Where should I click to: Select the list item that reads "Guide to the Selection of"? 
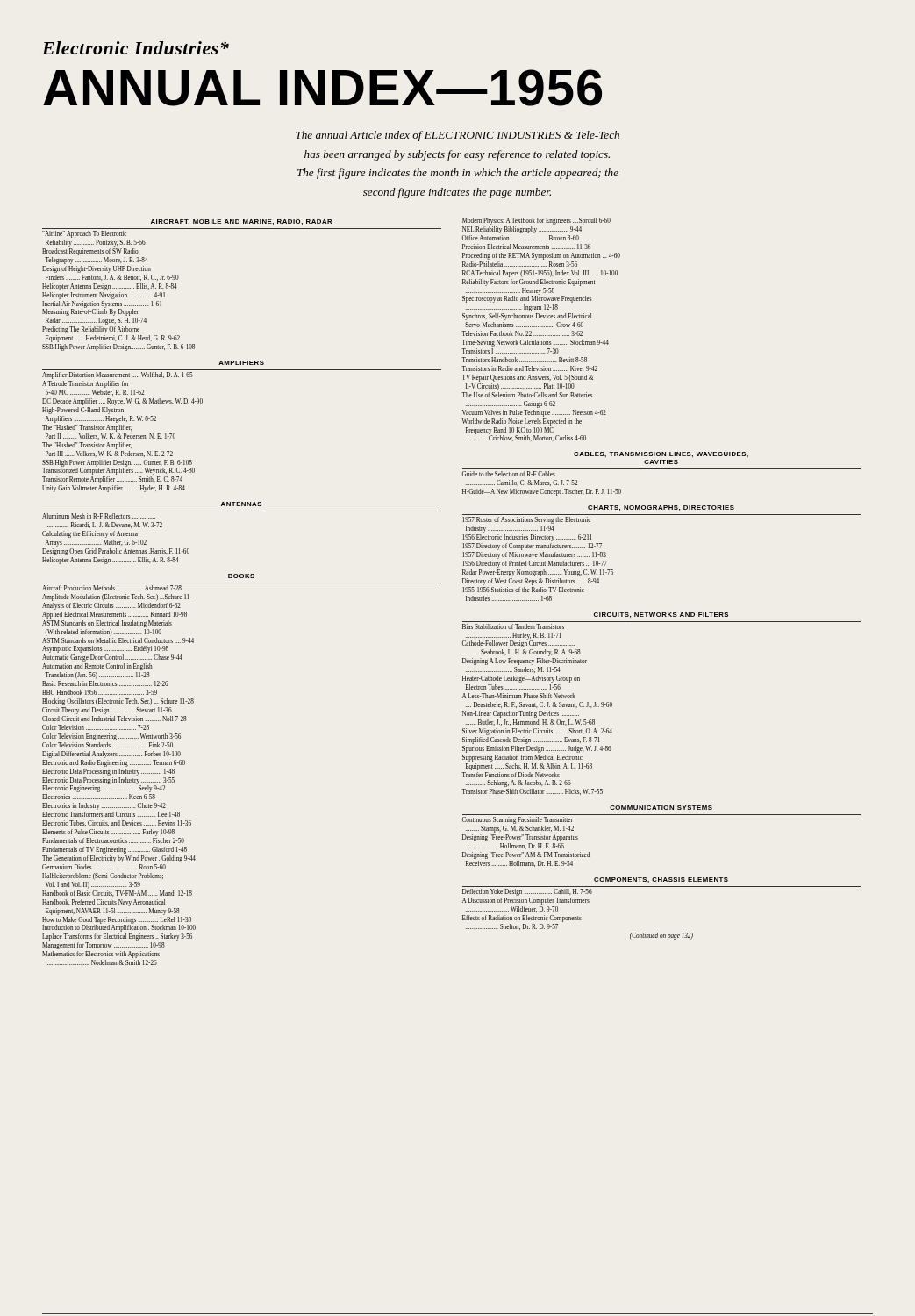coord(509,474)
